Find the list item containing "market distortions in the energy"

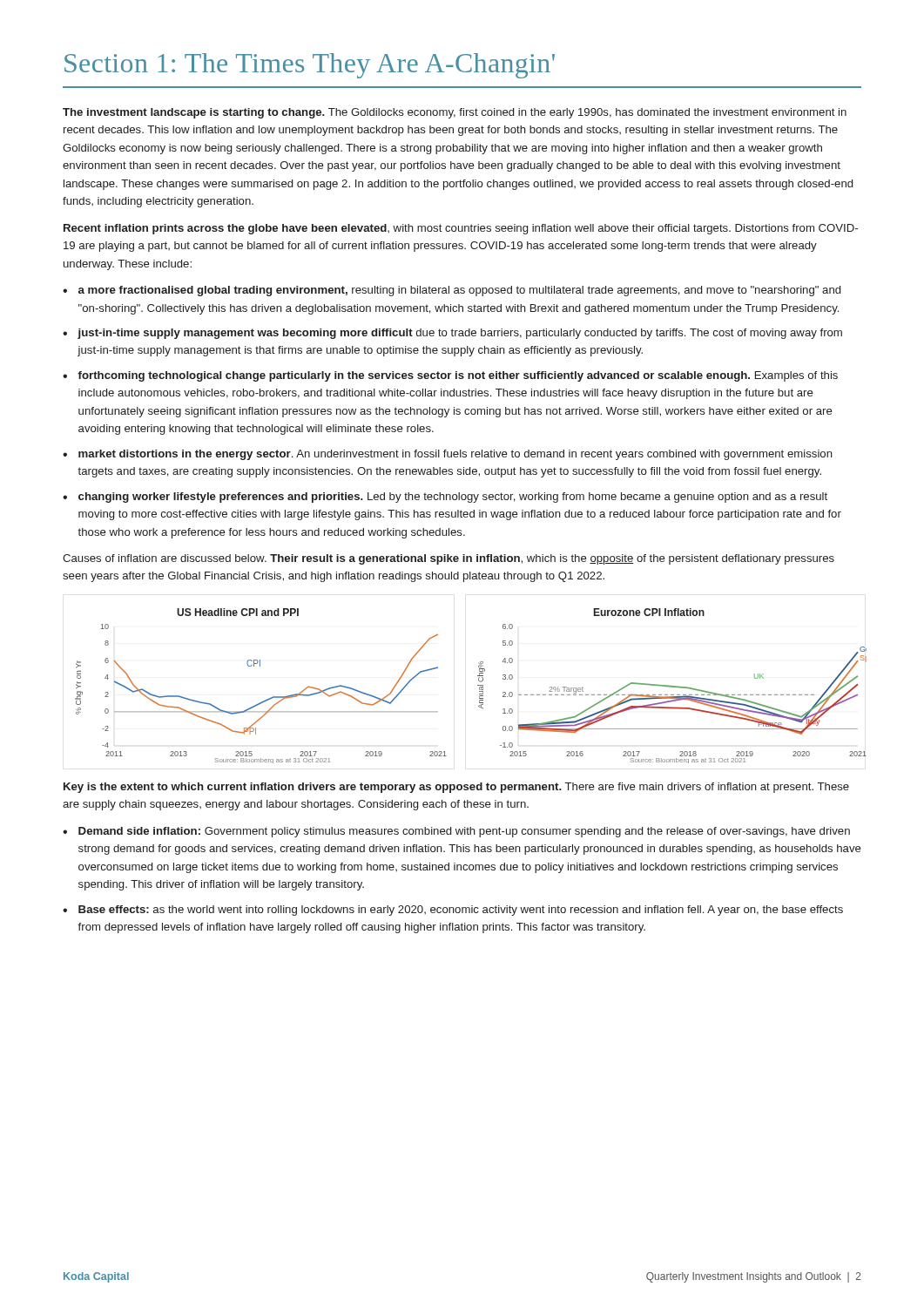pyautogui.click(x=470, y=463)
